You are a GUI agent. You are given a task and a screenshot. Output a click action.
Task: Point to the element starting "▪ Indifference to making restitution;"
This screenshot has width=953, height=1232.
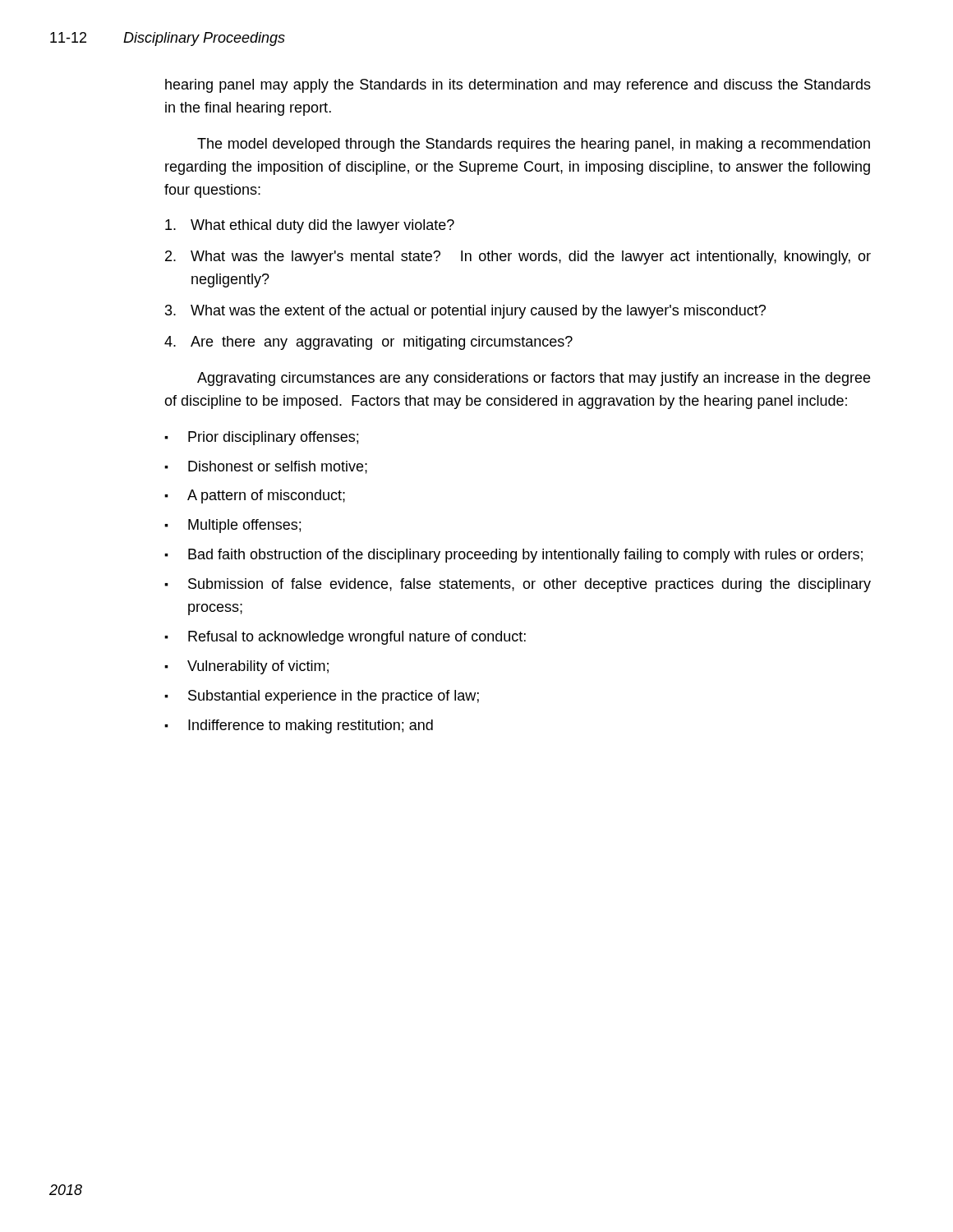299,726
